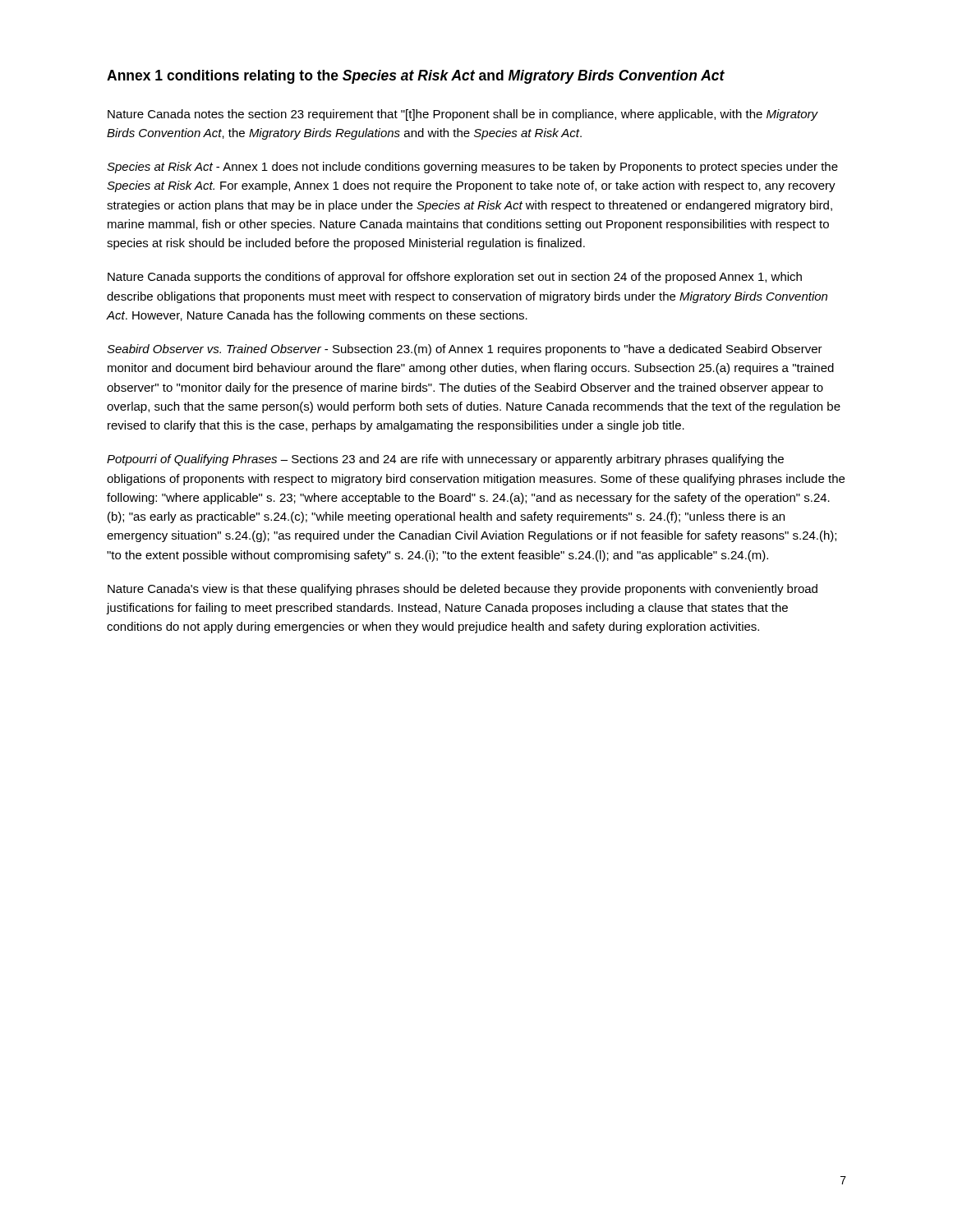Select the text block starting "Nature Canada notes the section 23 requirement that"
Image resolution: width=953 pixels, height=1232 pixels.
pyautogui.click(x=462, y=123)
